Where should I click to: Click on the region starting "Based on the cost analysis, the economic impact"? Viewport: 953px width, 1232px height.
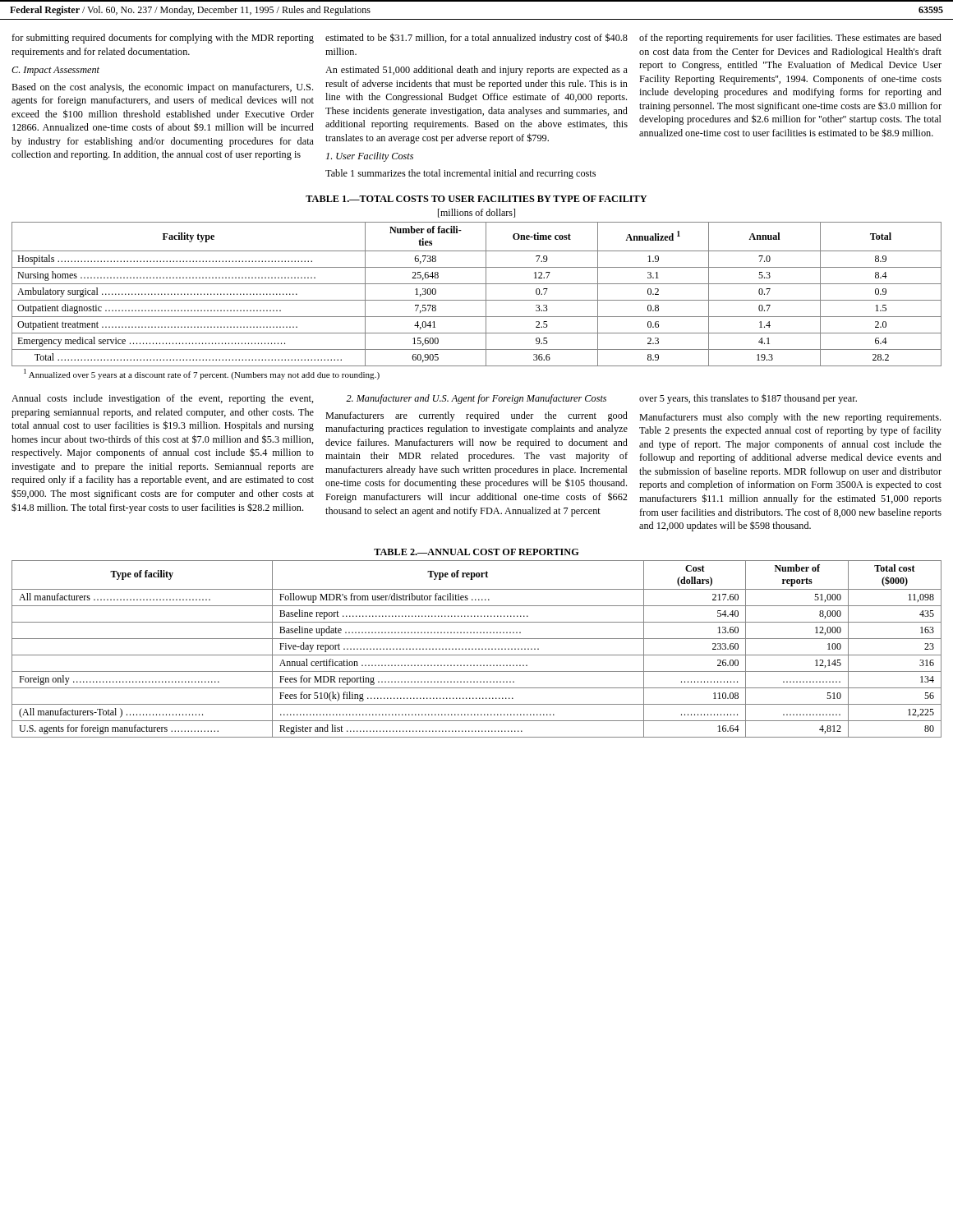click(163, 121)
